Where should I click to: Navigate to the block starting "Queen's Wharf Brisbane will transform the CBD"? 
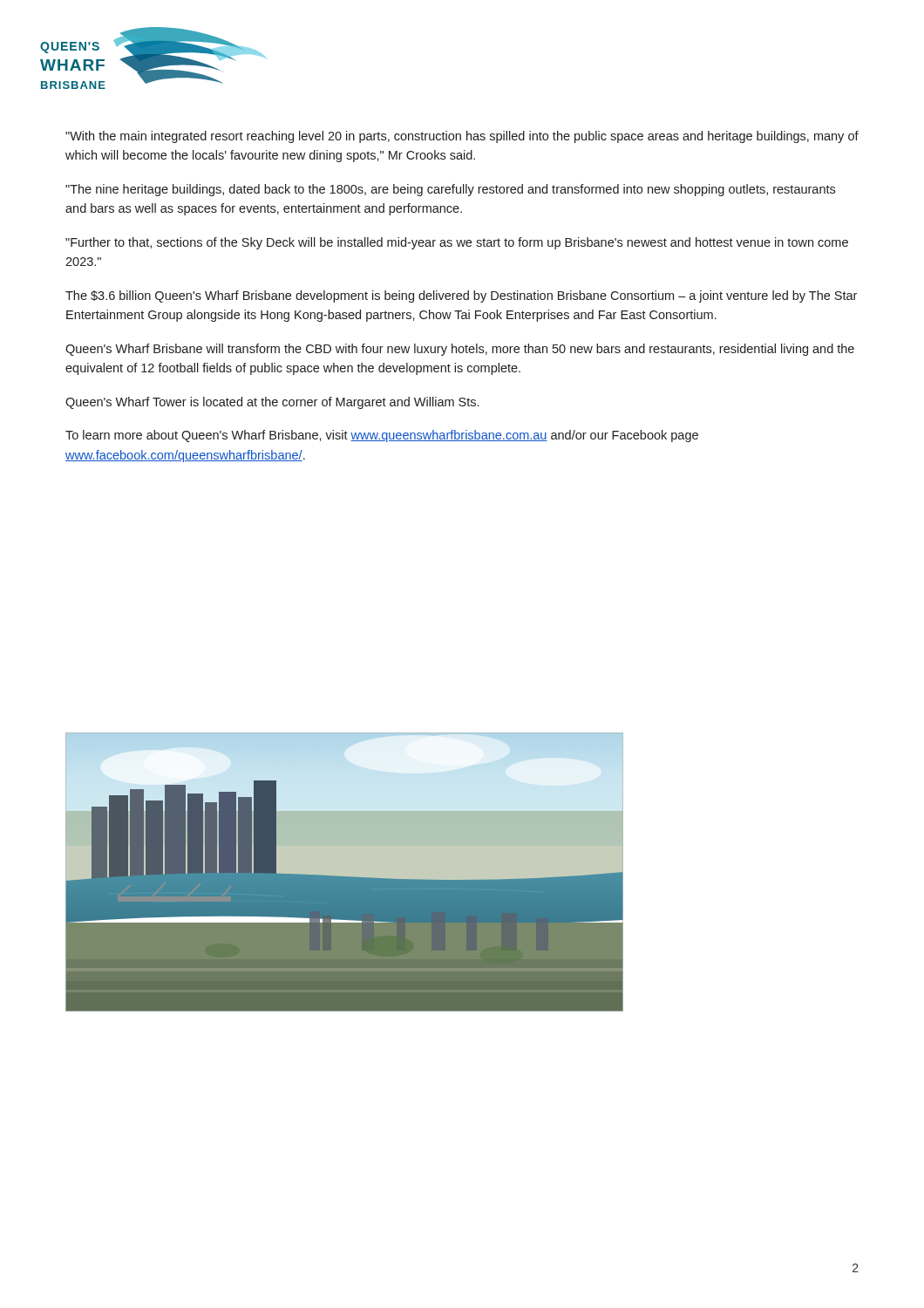(x=460, y=358)
